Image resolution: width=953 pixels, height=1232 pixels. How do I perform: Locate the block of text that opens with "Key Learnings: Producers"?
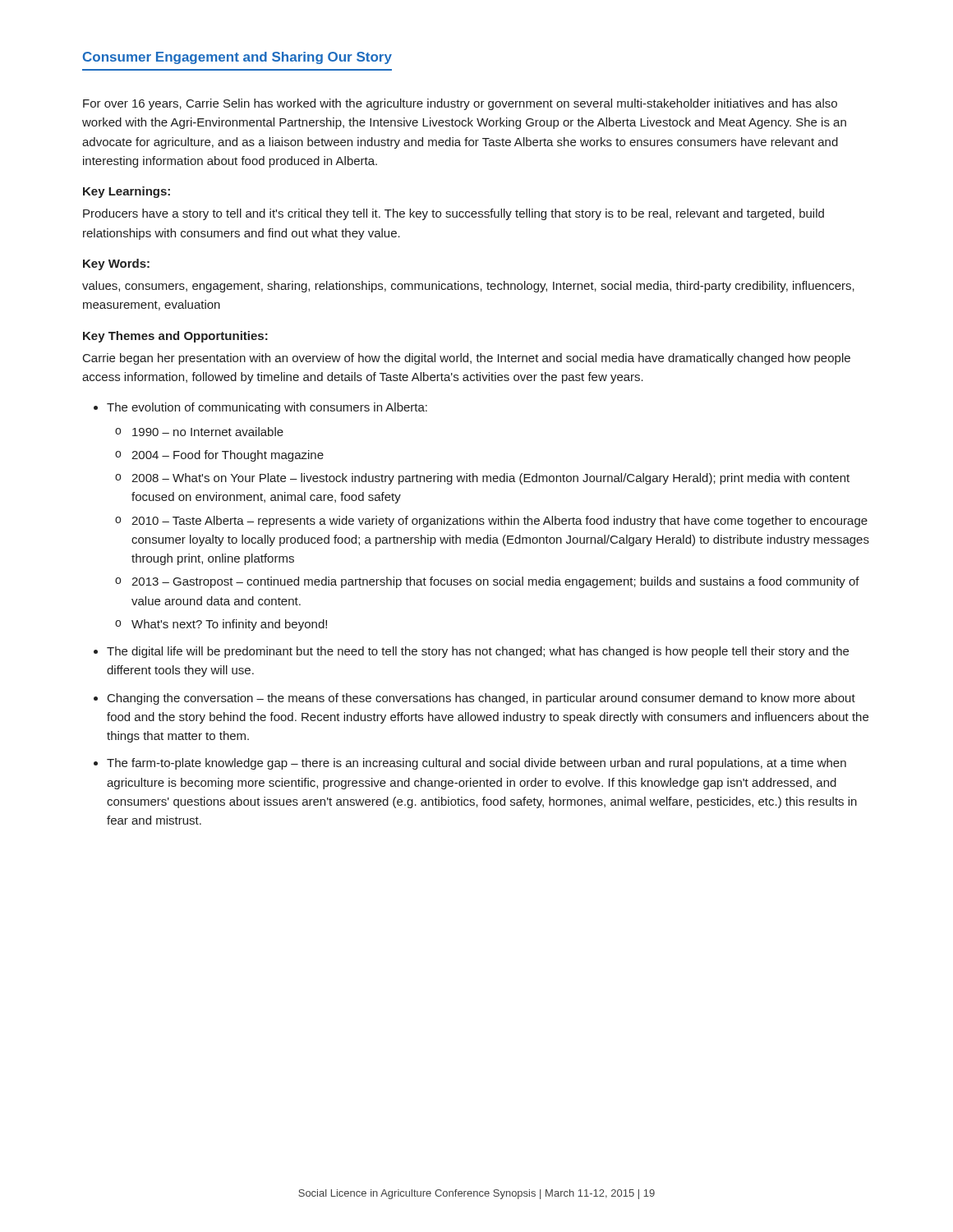(x=476, y=210)
